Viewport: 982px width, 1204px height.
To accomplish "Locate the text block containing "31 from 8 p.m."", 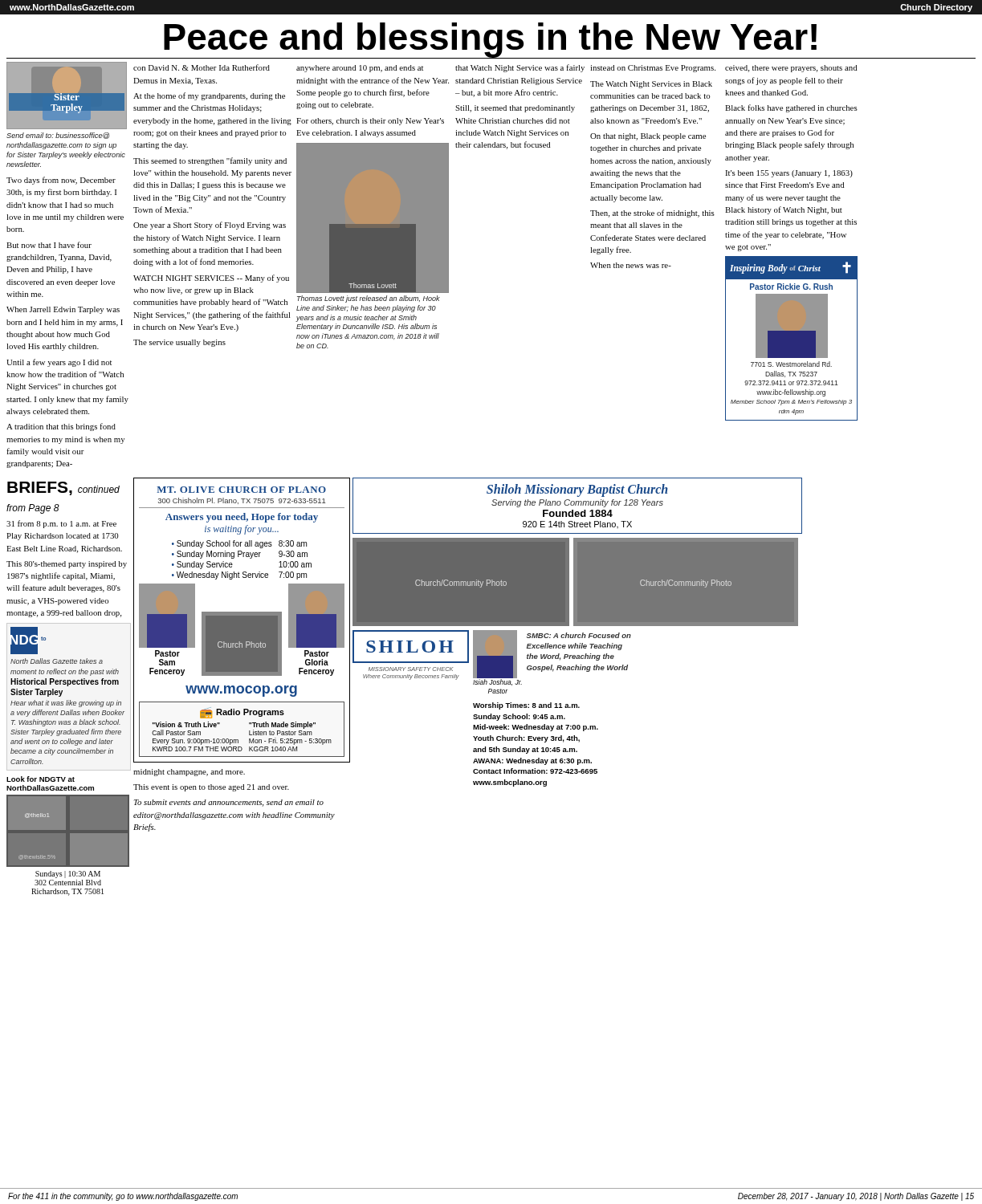I will coord(68,568).
